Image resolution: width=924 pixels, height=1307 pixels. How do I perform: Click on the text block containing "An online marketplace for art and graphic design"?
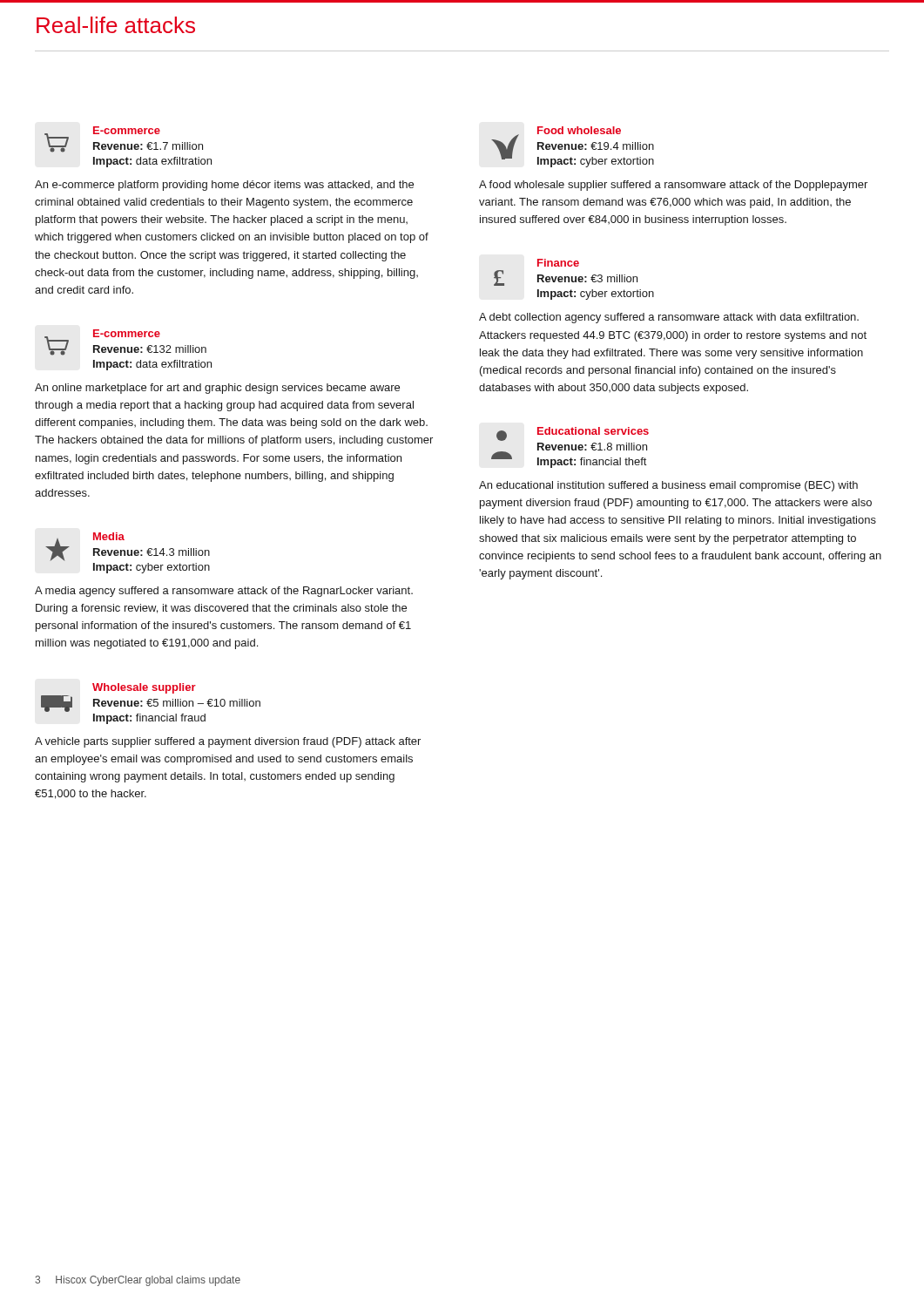[x=234, y=440]
